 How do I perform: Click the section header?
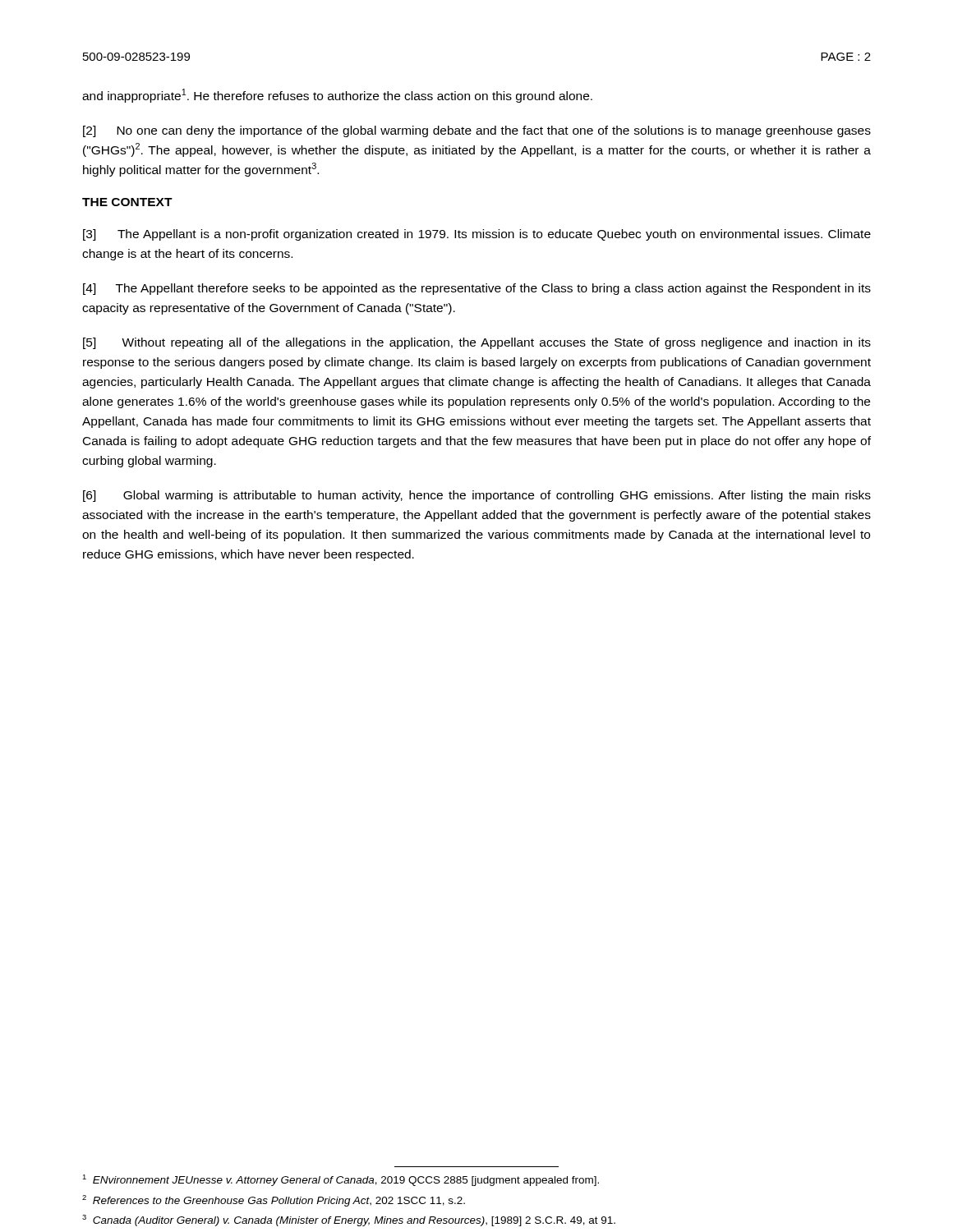click(x=127, y=202)
